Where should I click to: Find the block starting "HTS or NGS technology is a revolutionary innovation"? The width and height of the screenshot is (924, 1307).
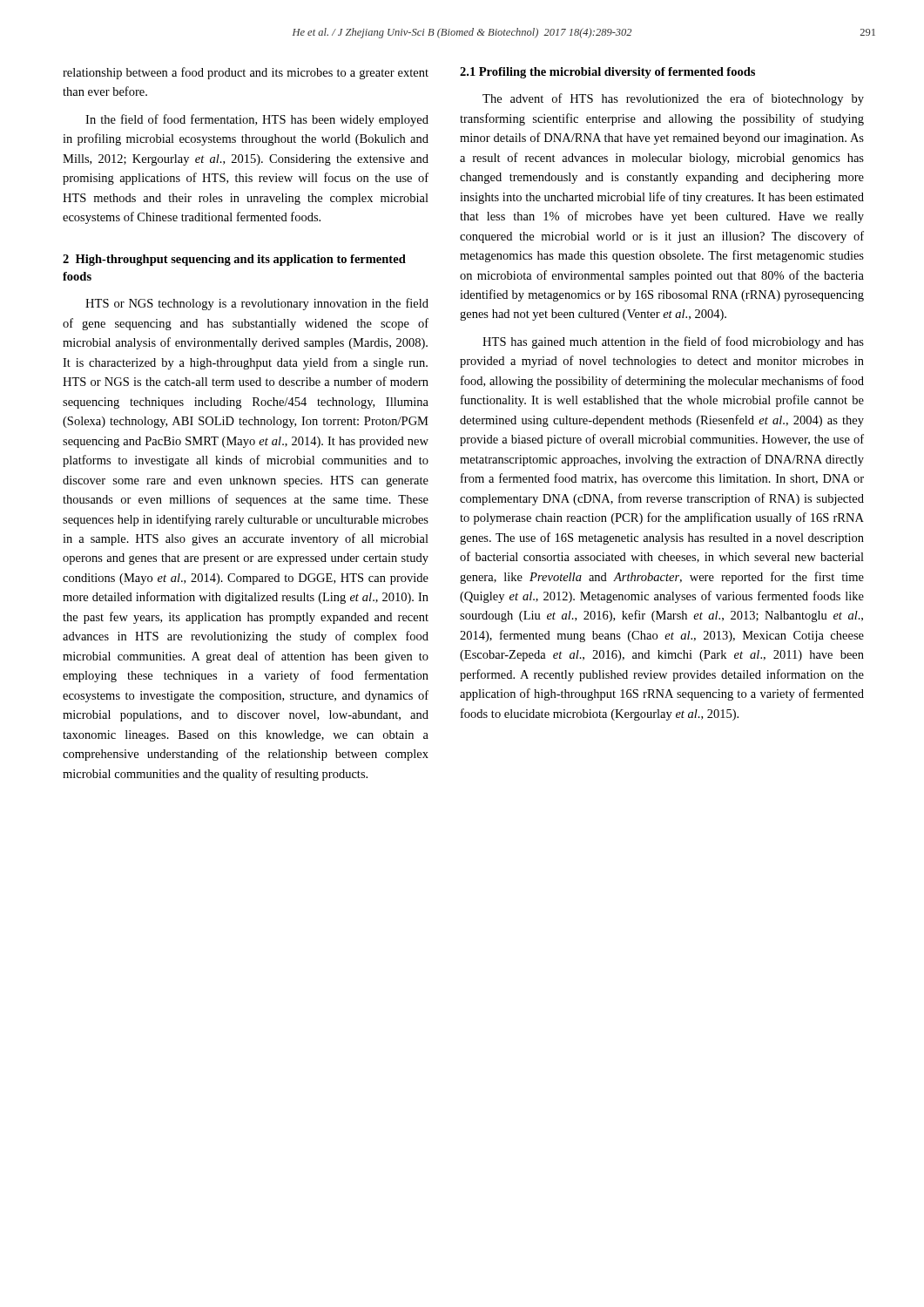tap(246, 539)
